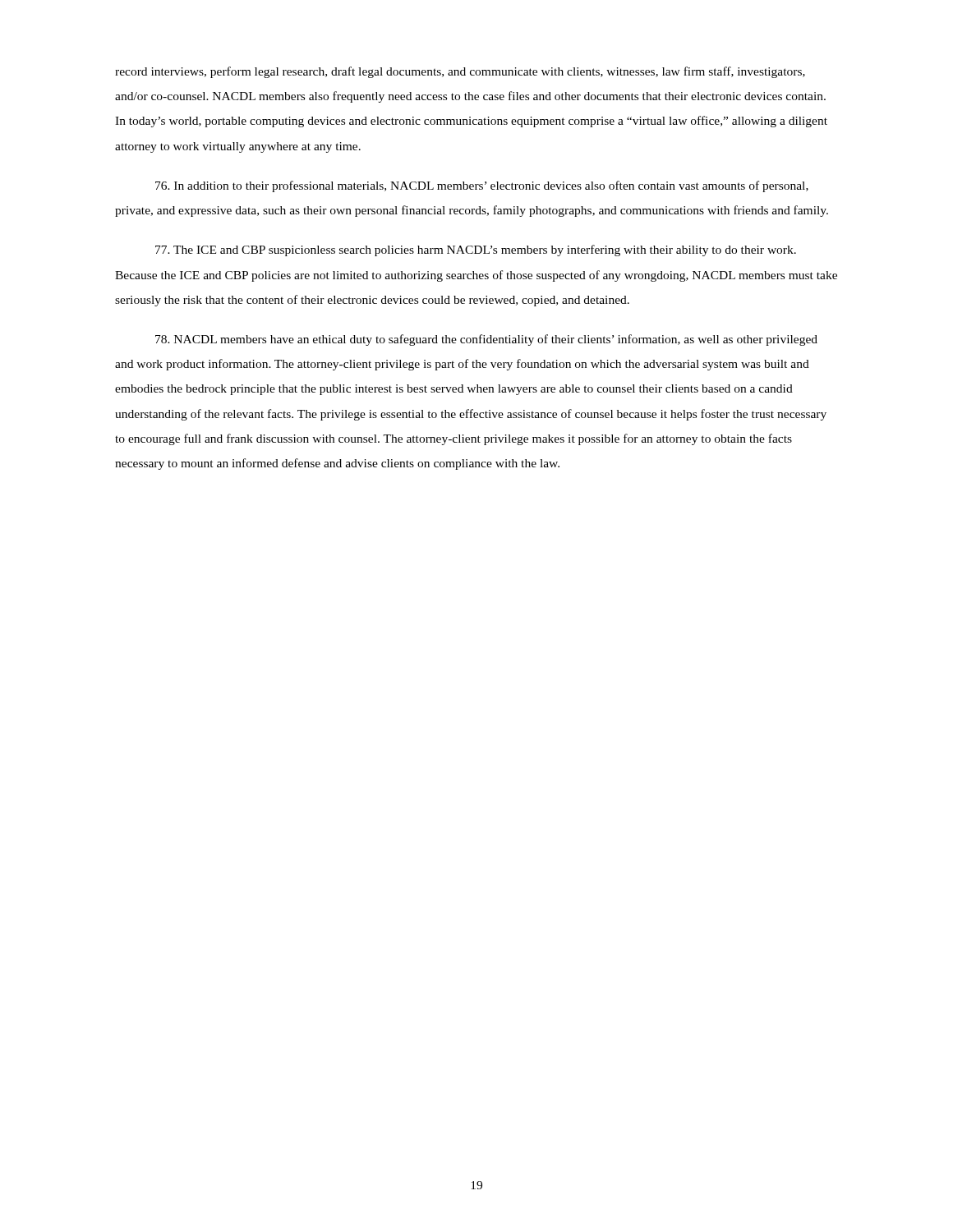Find the text block containing "The ICE and"

[x=476, y=274]
